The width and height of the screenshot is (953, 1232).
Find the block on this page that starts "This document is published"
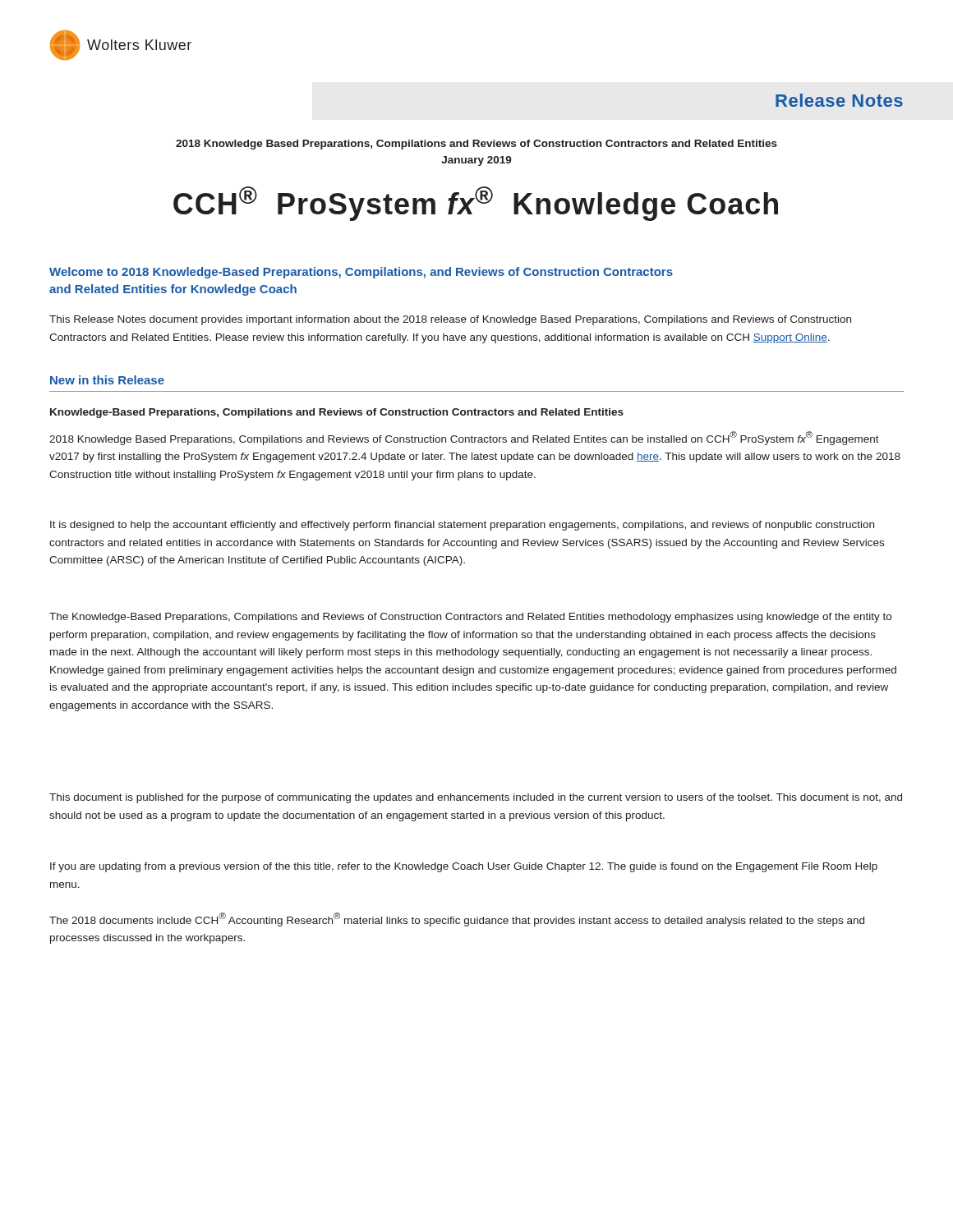pyautogui.click(x=476, y=806)
